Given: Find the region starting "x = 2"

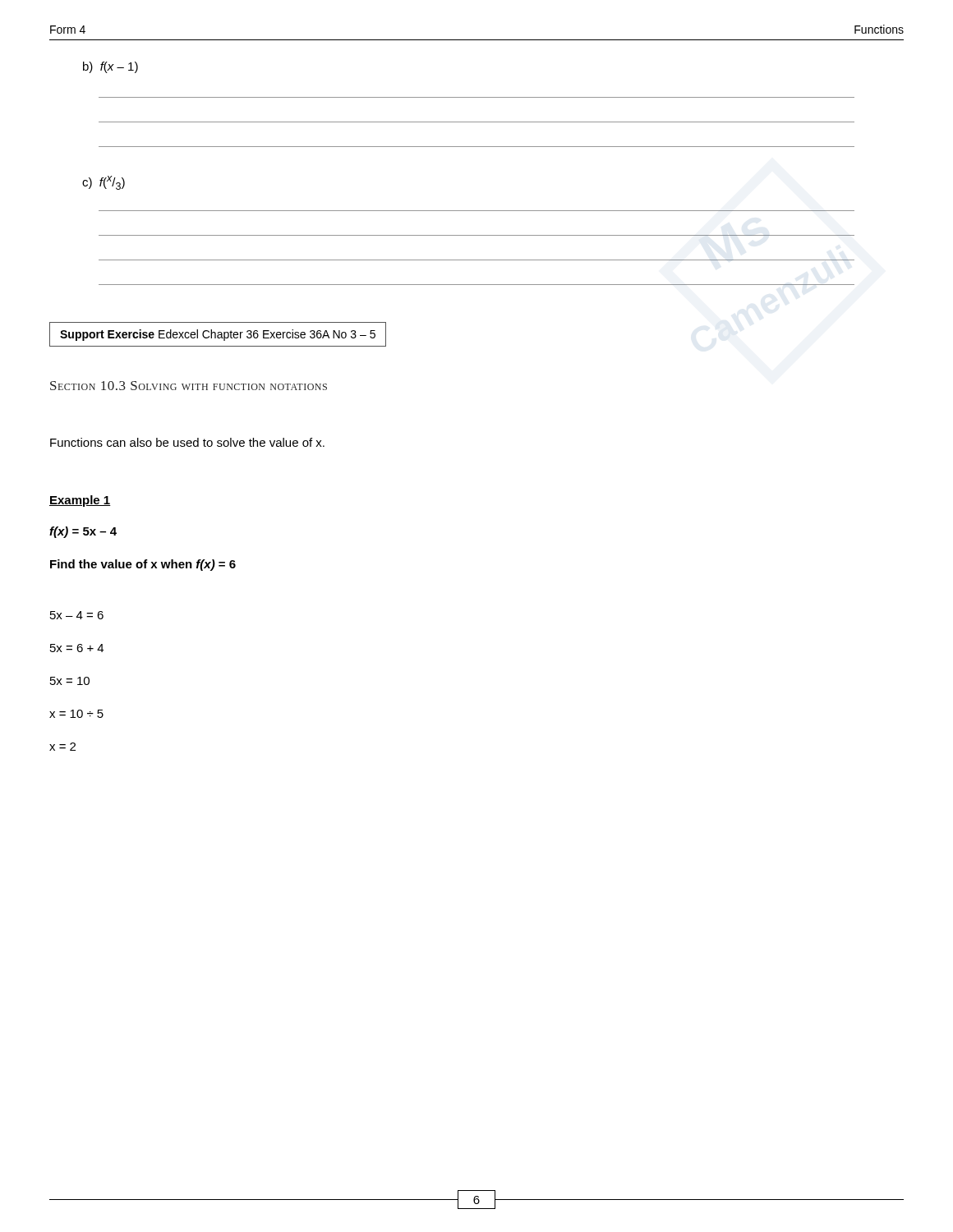Looking at the screenshot, I should pyautogui.click(x=63, y=746).
